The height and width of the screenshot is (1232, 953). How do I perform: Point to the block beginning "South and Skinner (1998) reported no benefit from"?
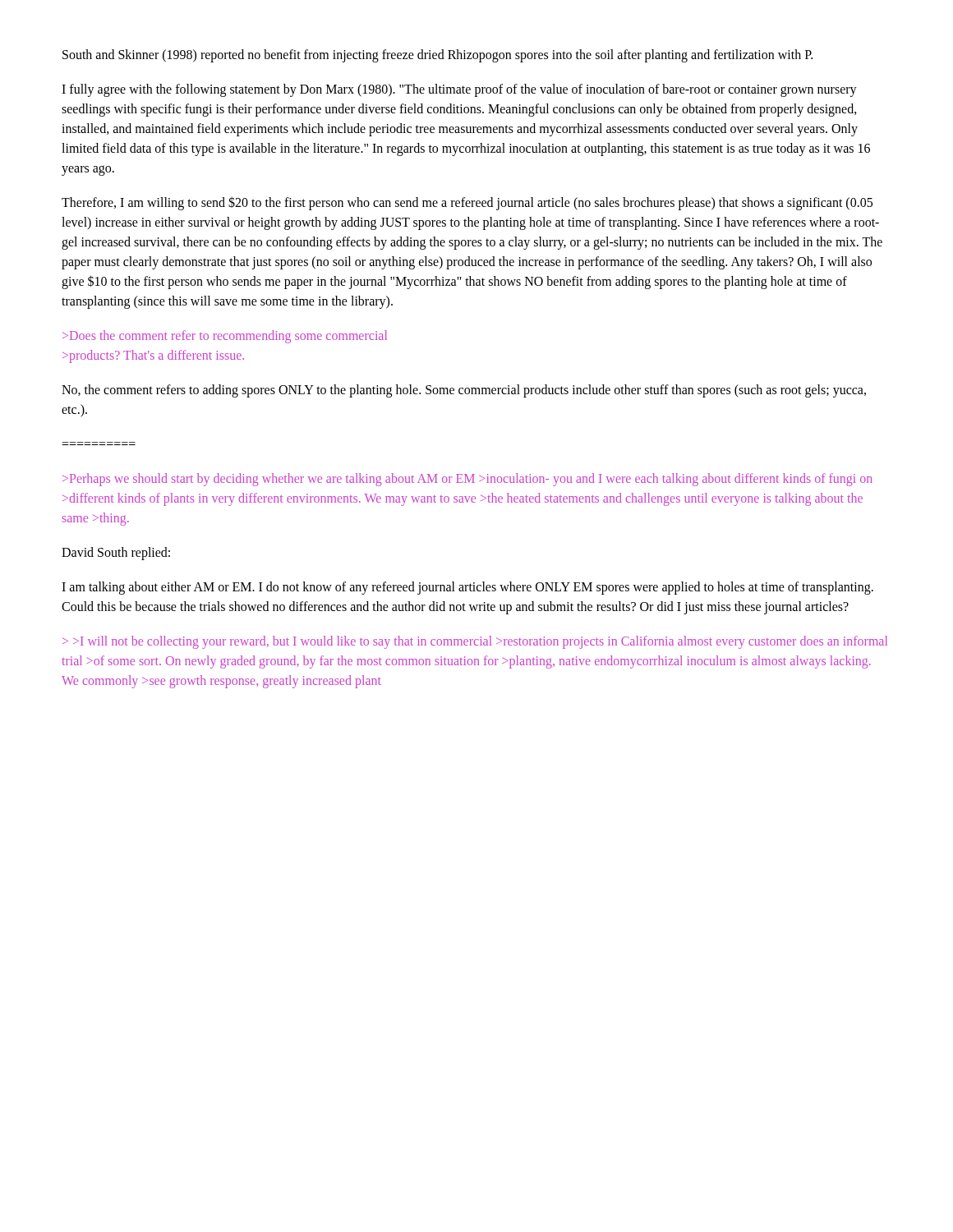pos(438,55)
